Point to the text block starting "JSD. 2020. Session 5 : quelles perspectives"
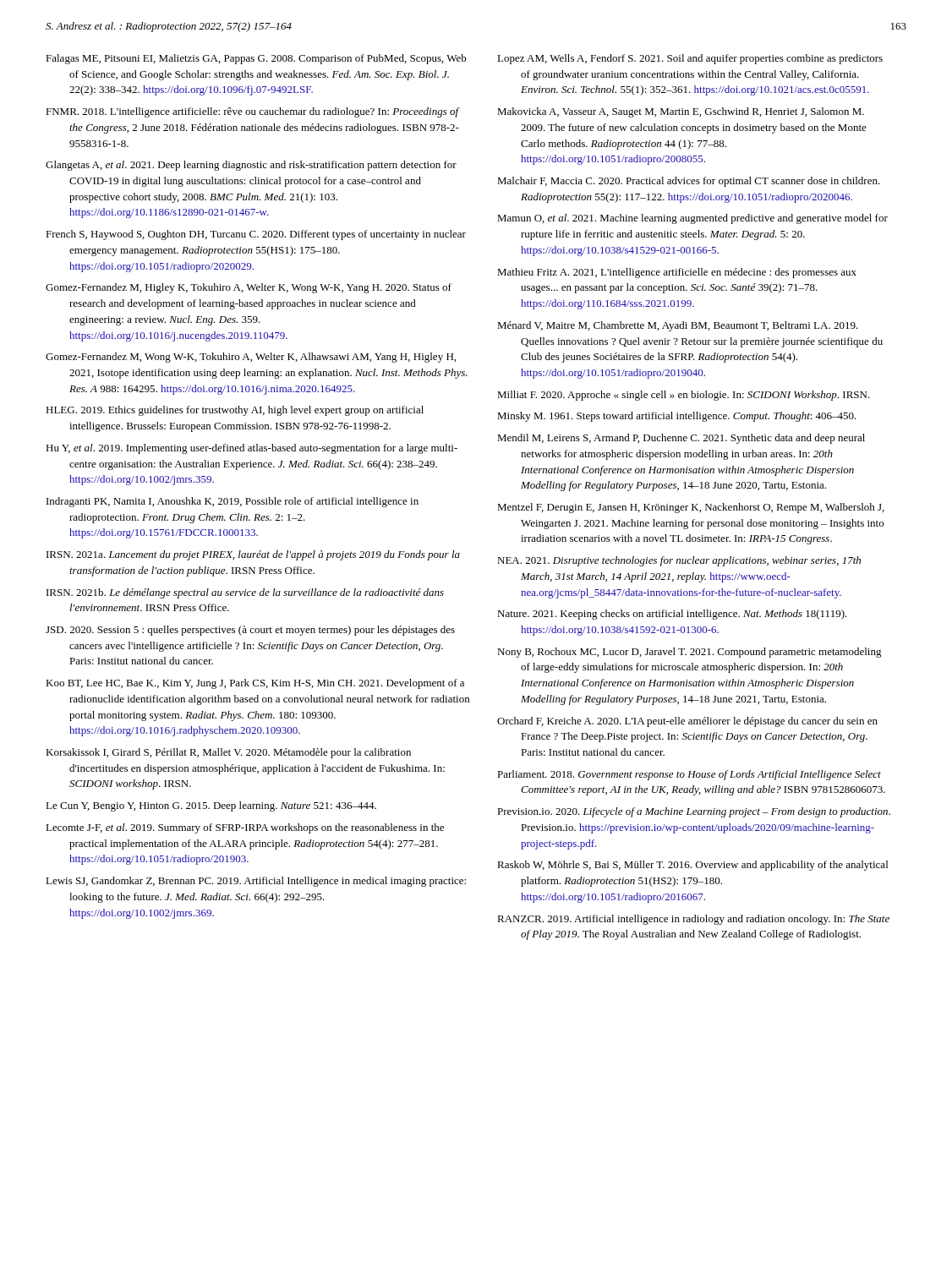Screen dimensions: 1268x952 [250, 645]
